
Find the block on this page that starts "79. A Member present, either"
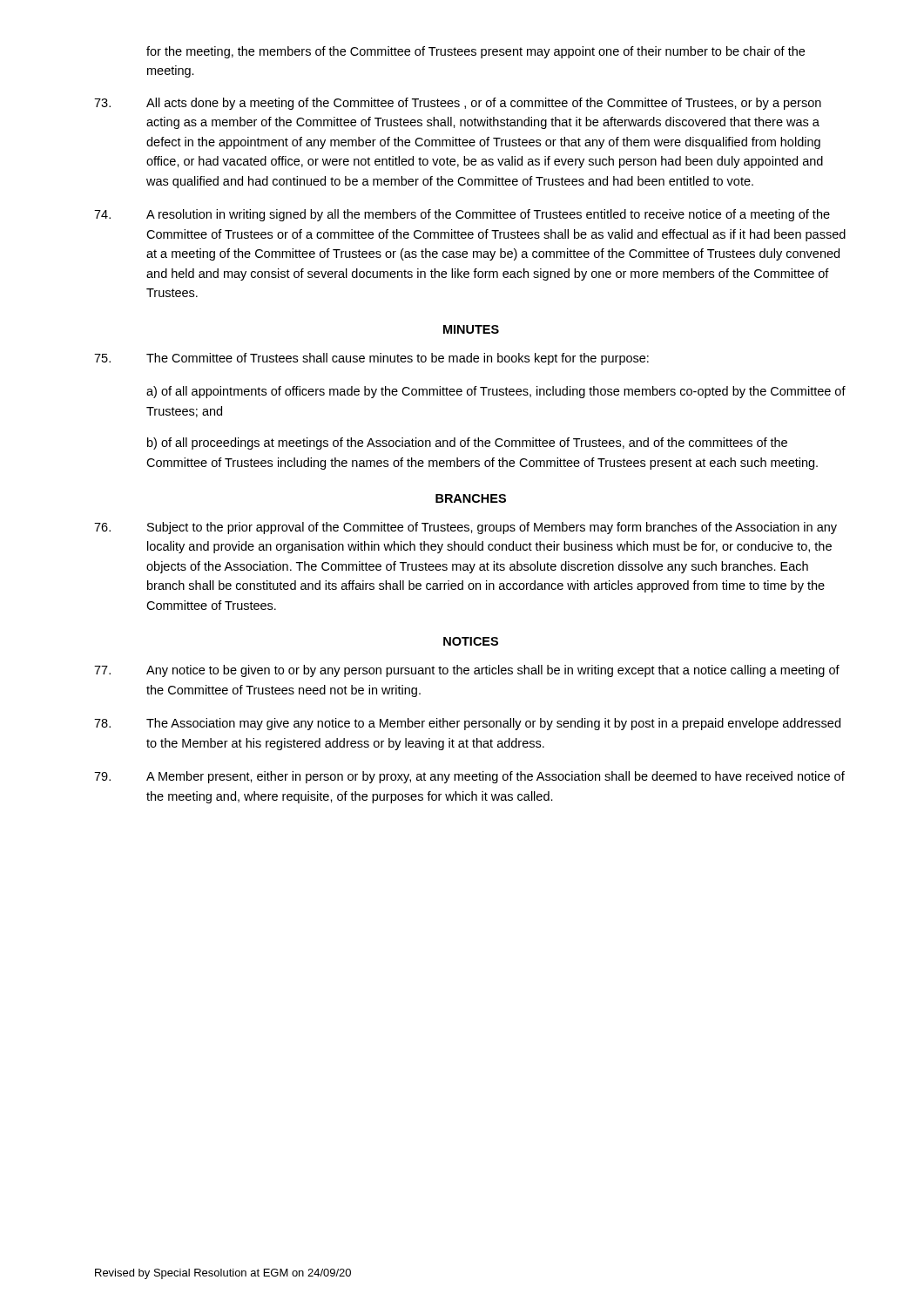click(x=471, y=787)
